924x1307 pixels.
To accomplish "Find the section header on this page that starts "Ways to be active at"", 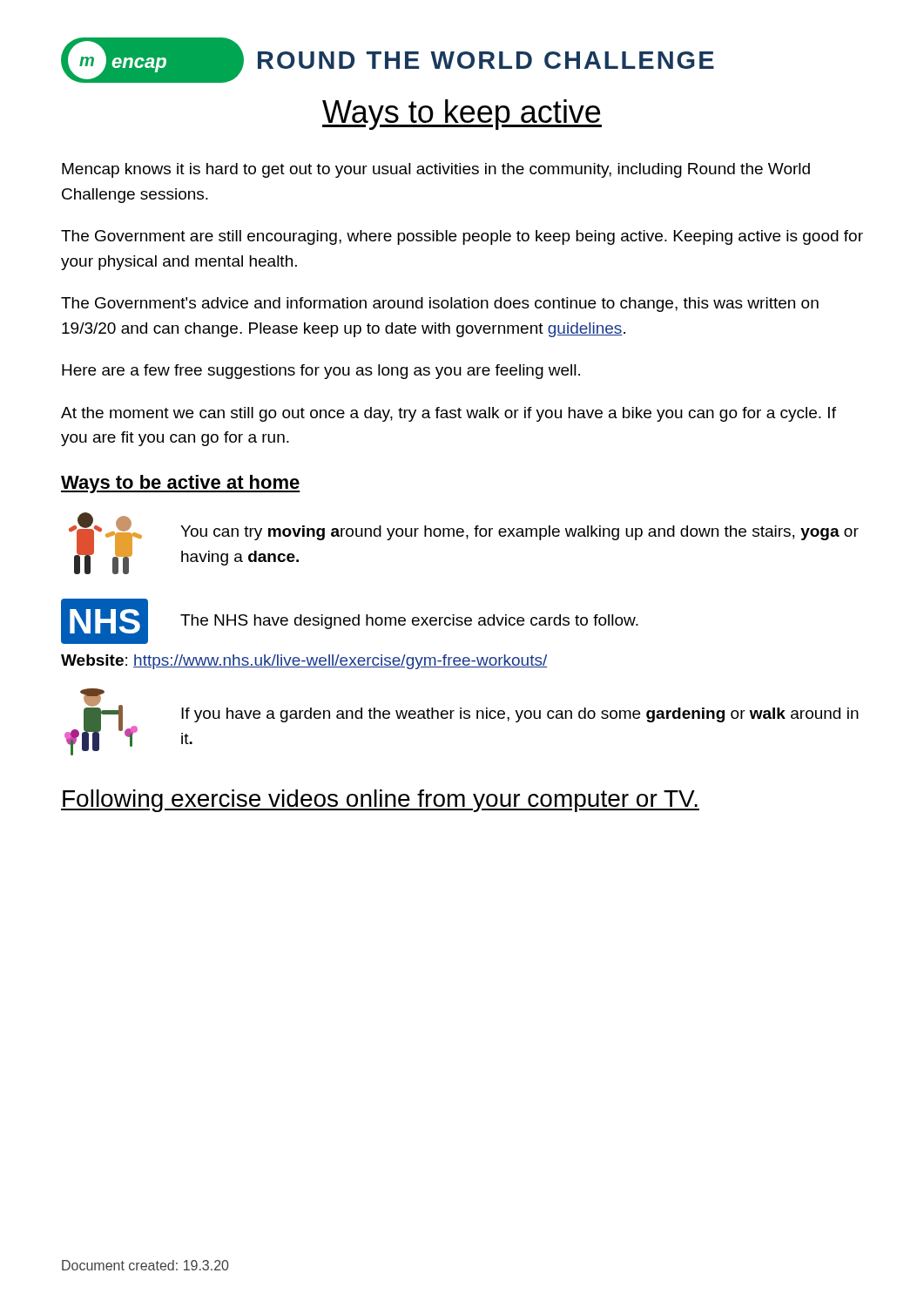I will coord(180,482).
